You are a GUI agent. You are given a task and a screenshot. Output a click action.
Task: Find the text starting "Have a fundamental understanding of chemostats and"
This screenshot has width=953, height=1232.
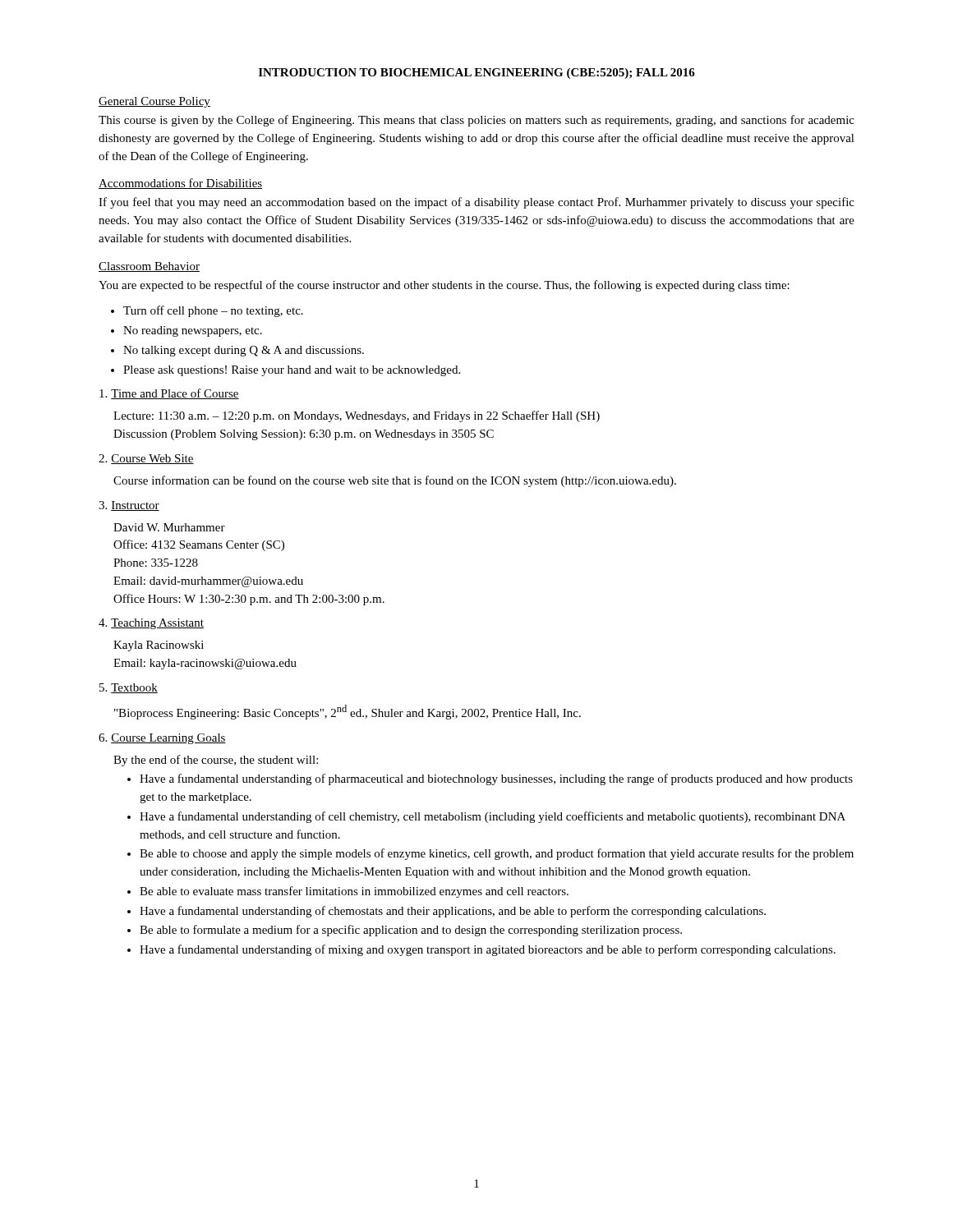click(x=476, y=911)
